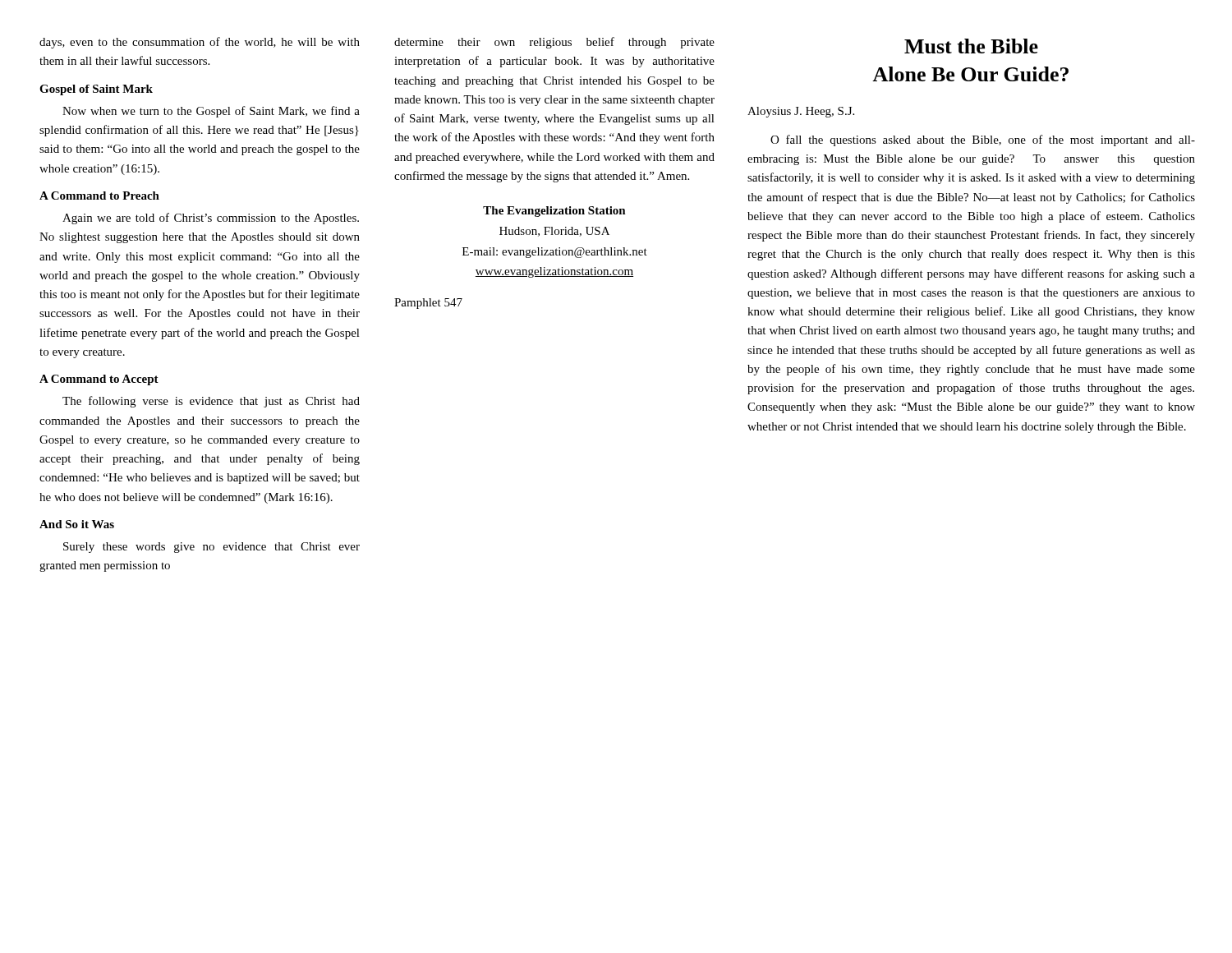Locate the text block that reads "Surely these words give no evidence"
The image size is (1232, 953).
pos(200,556)
